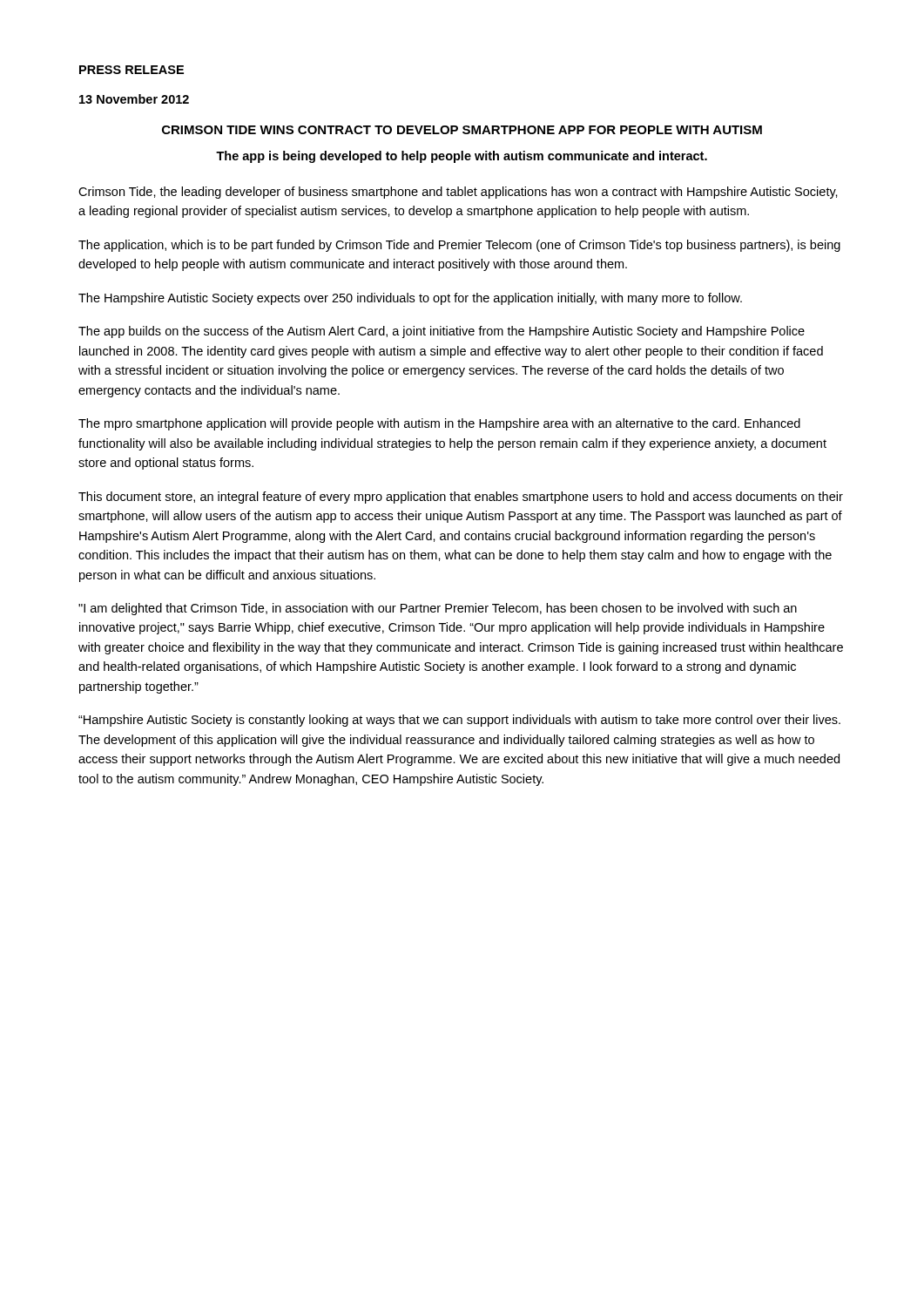Select the block starting "The mpro smartphone application will provide"
Image resolution: width=924 pixels, height=1307 pixels.
click(x=452, y=443)
